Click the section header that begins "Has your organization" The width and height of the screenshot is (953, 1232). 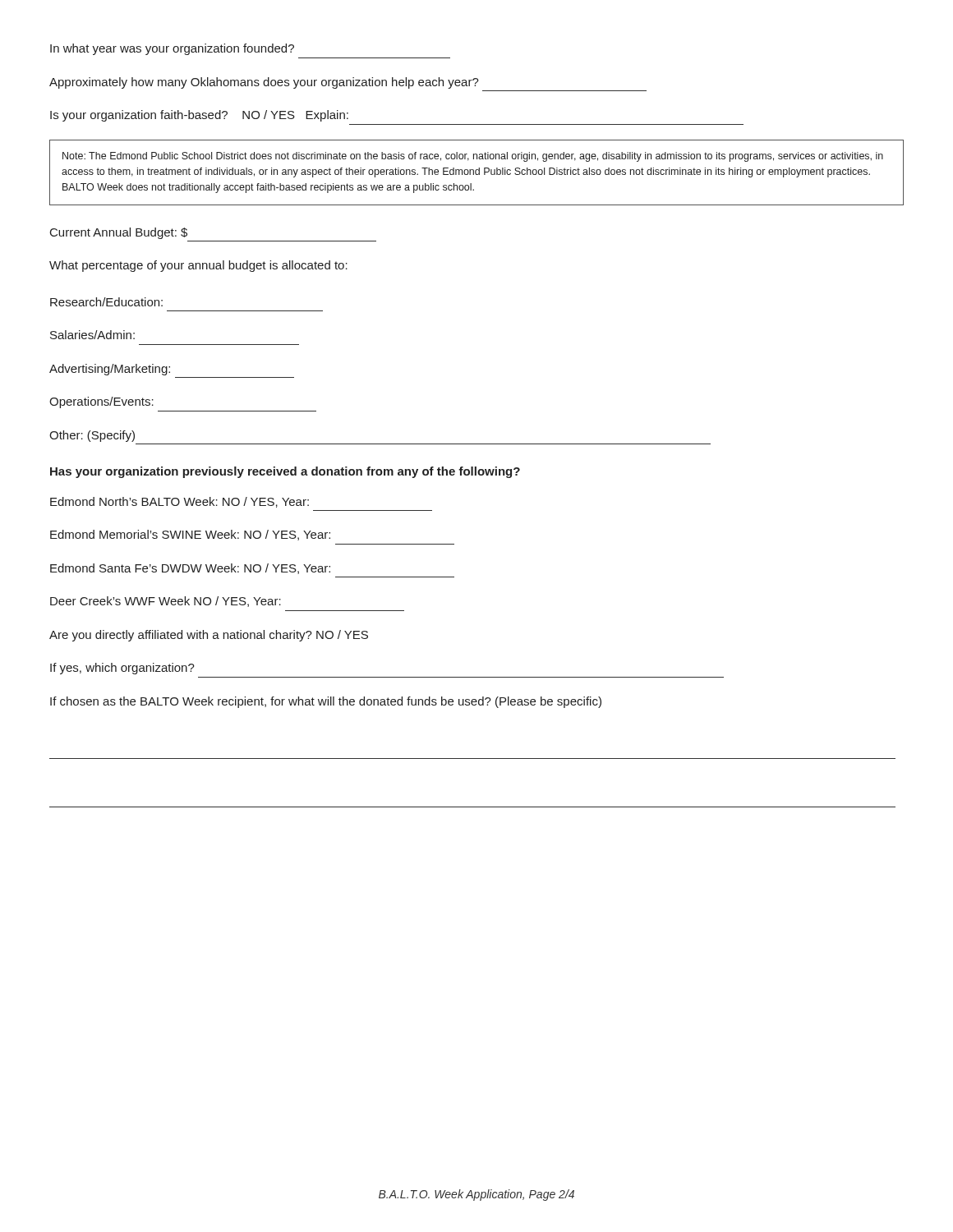point(285,471)
